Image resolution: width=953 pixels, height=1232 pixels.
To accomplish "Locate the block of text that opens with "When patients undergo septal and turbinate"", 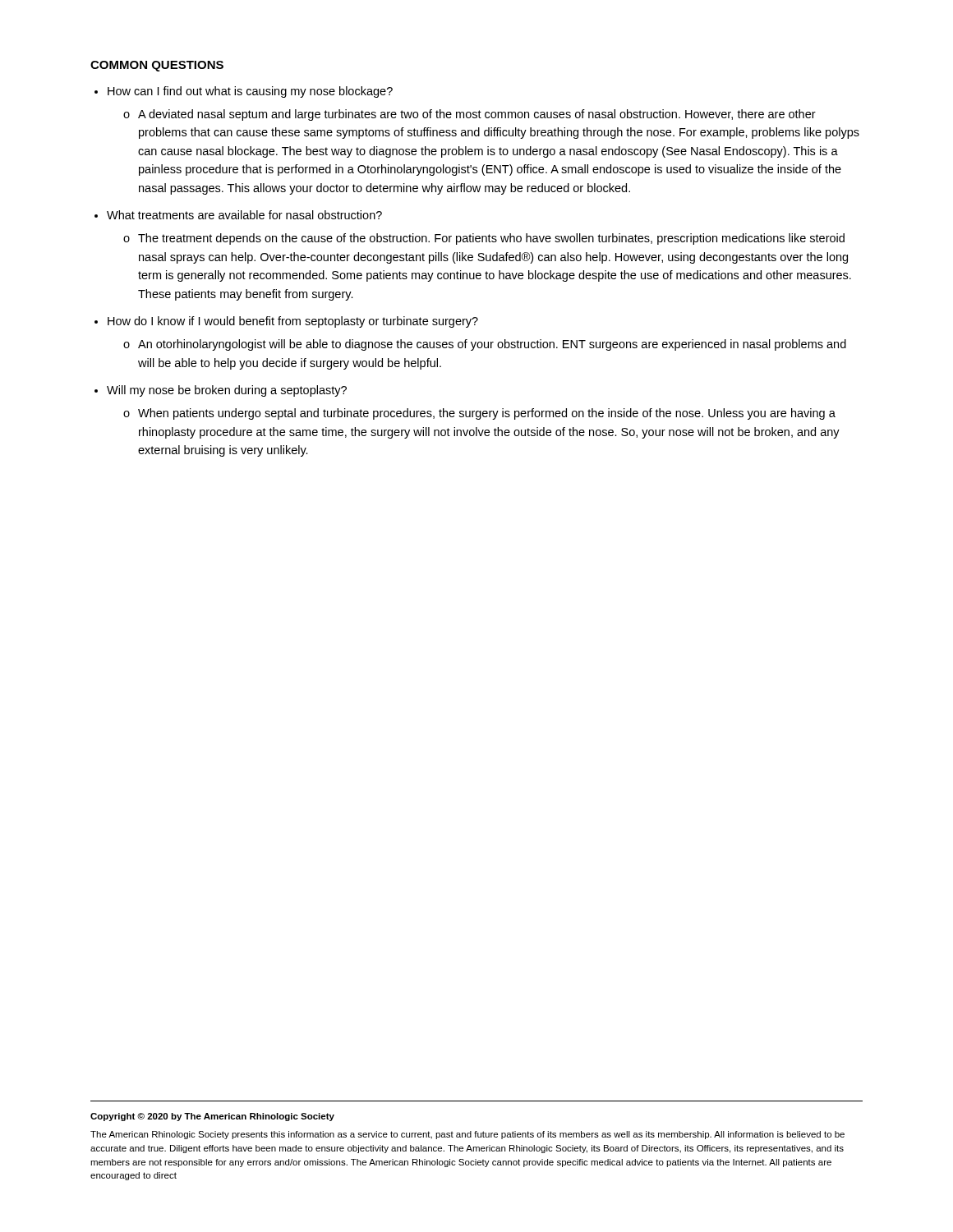I will click(x=489, y=432).
